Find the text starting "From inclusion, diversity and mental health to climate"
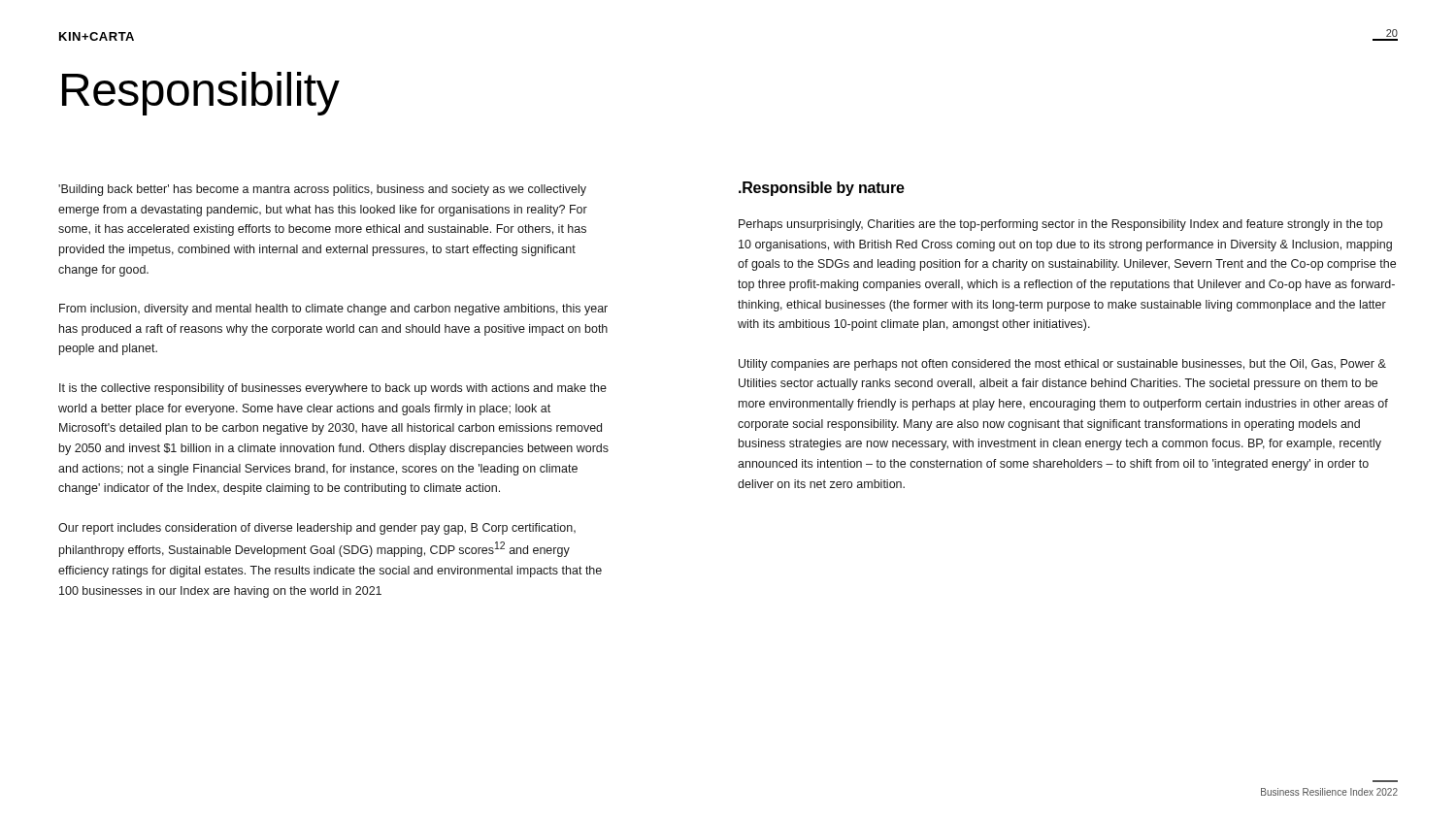1456x819 pixels. coord(333,329)
